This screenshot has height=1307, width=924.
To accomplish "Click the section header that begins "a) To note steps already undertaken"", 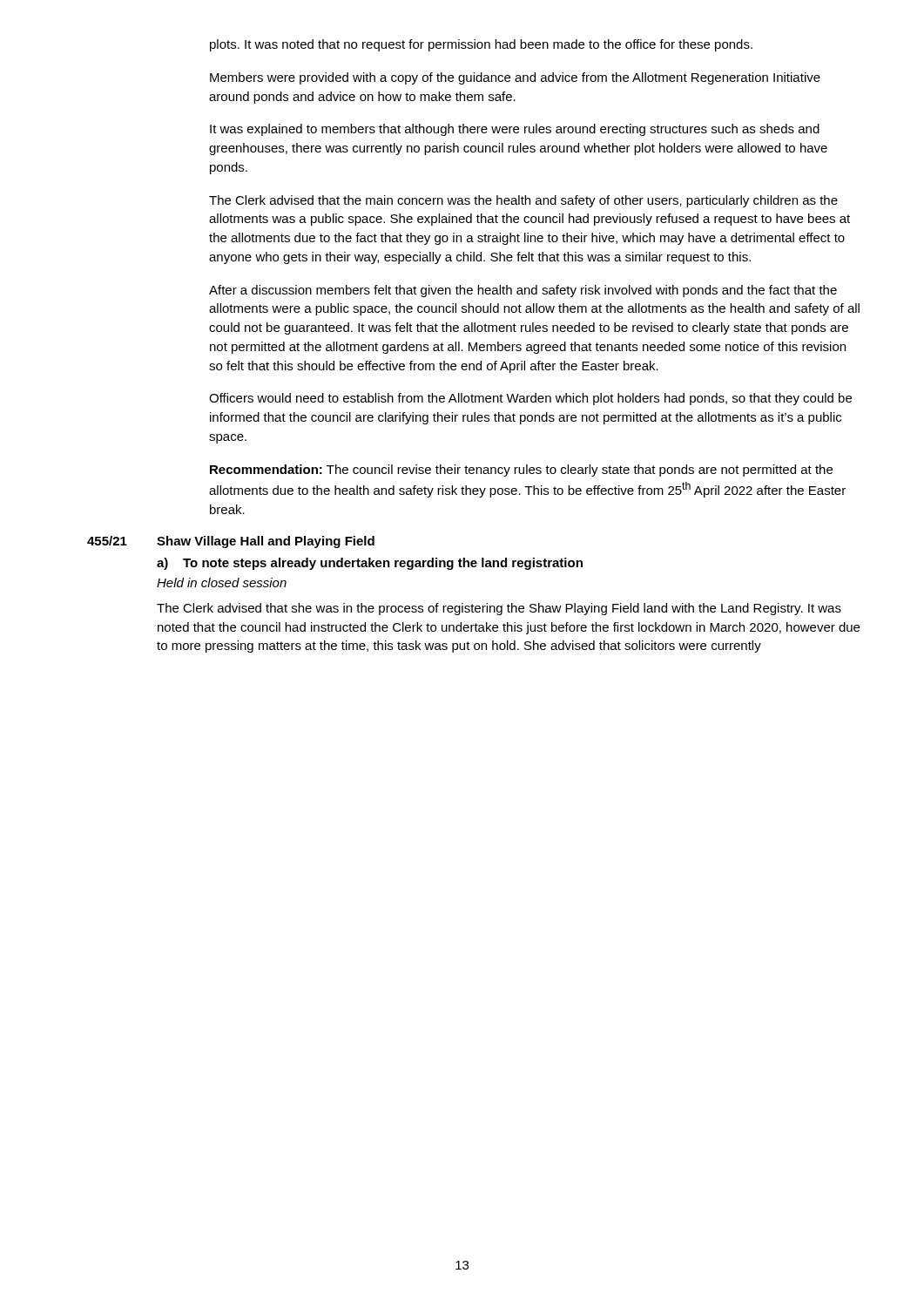I will pyautogui.click(x=370, y=562).
